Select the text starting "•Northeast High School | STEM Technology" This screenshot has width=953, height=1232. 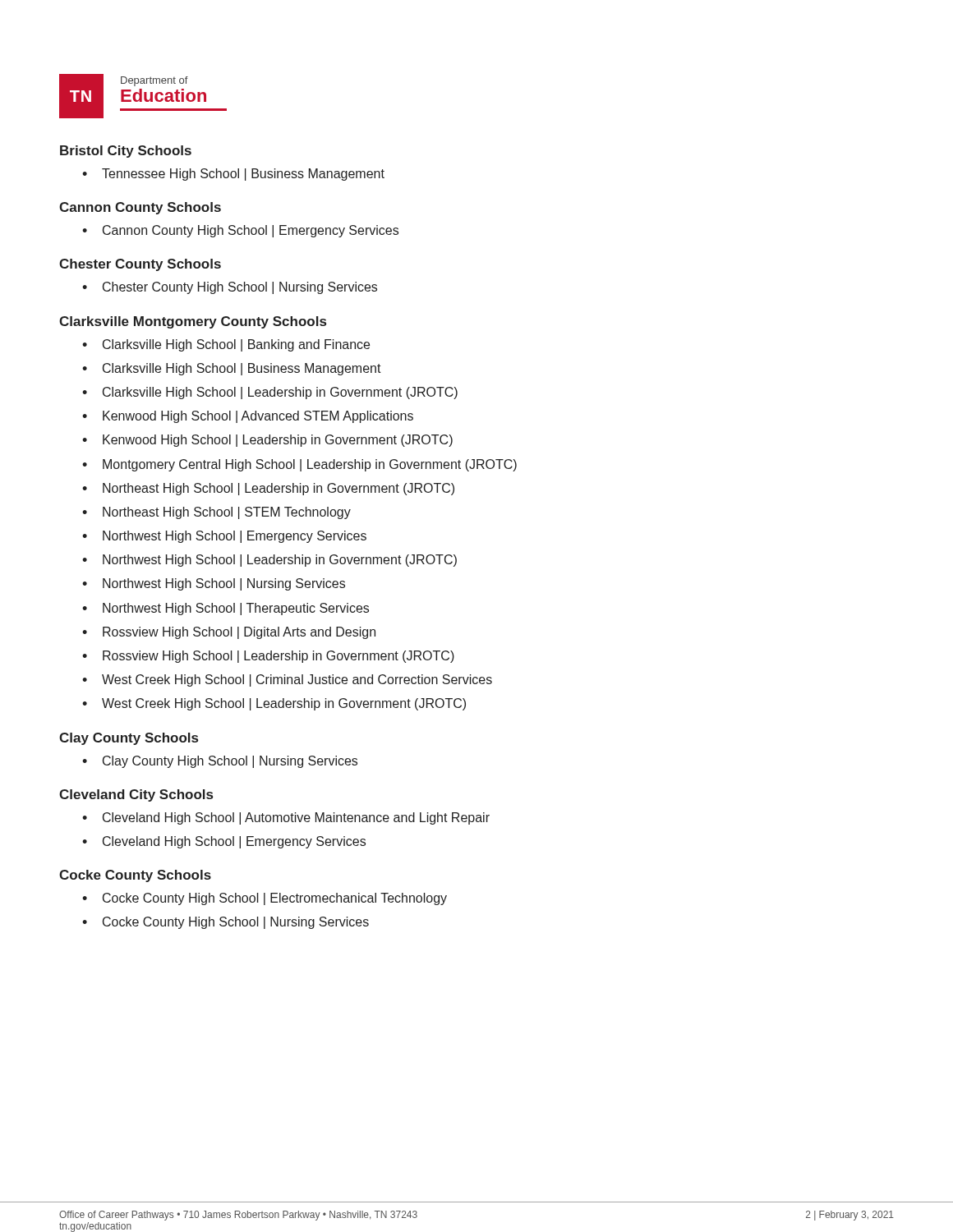click(x=216, y=513)
